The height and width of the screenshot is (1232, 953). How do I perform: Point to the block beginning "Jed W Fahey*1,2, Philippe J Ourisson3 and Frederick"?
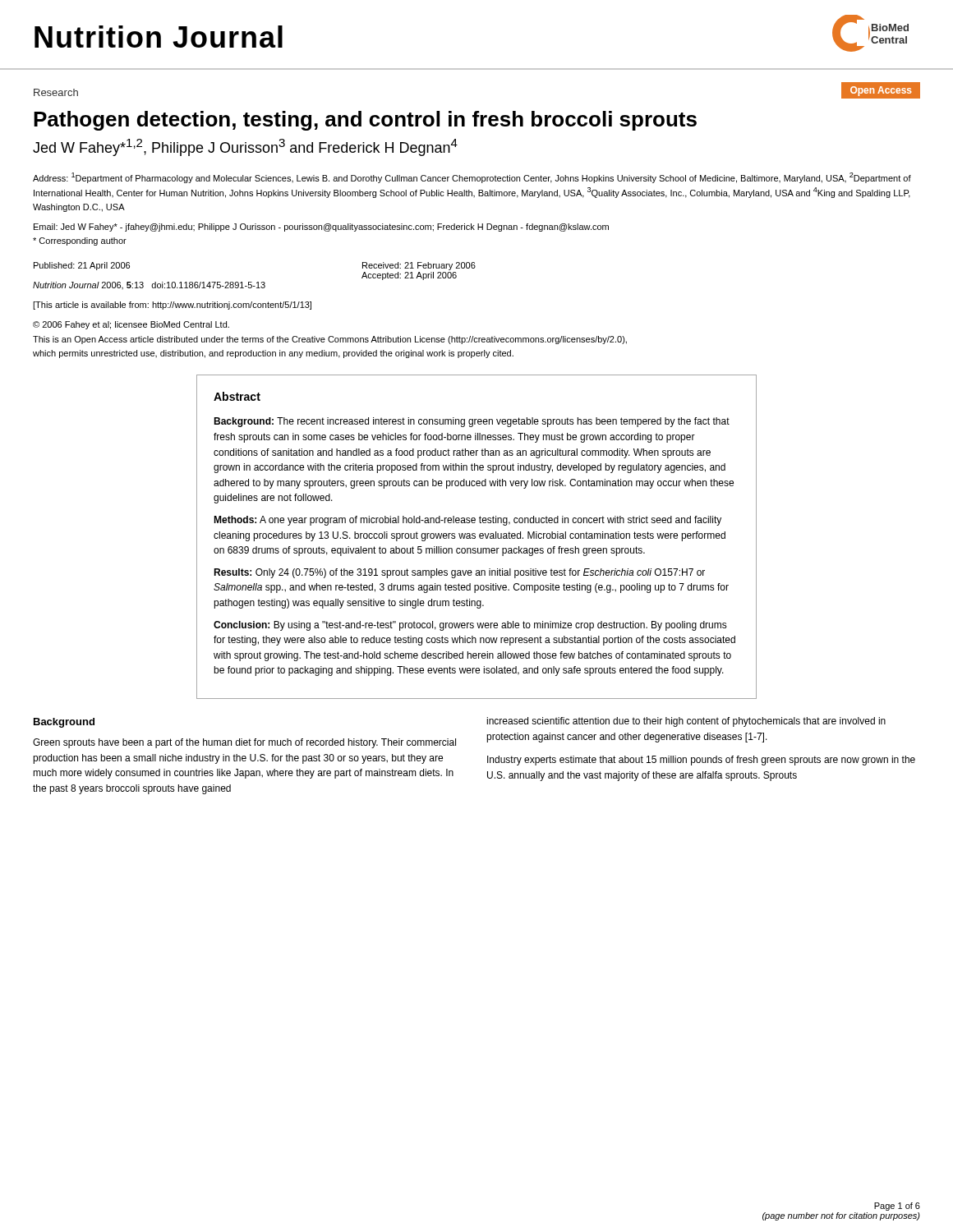(x=245, y=146)
